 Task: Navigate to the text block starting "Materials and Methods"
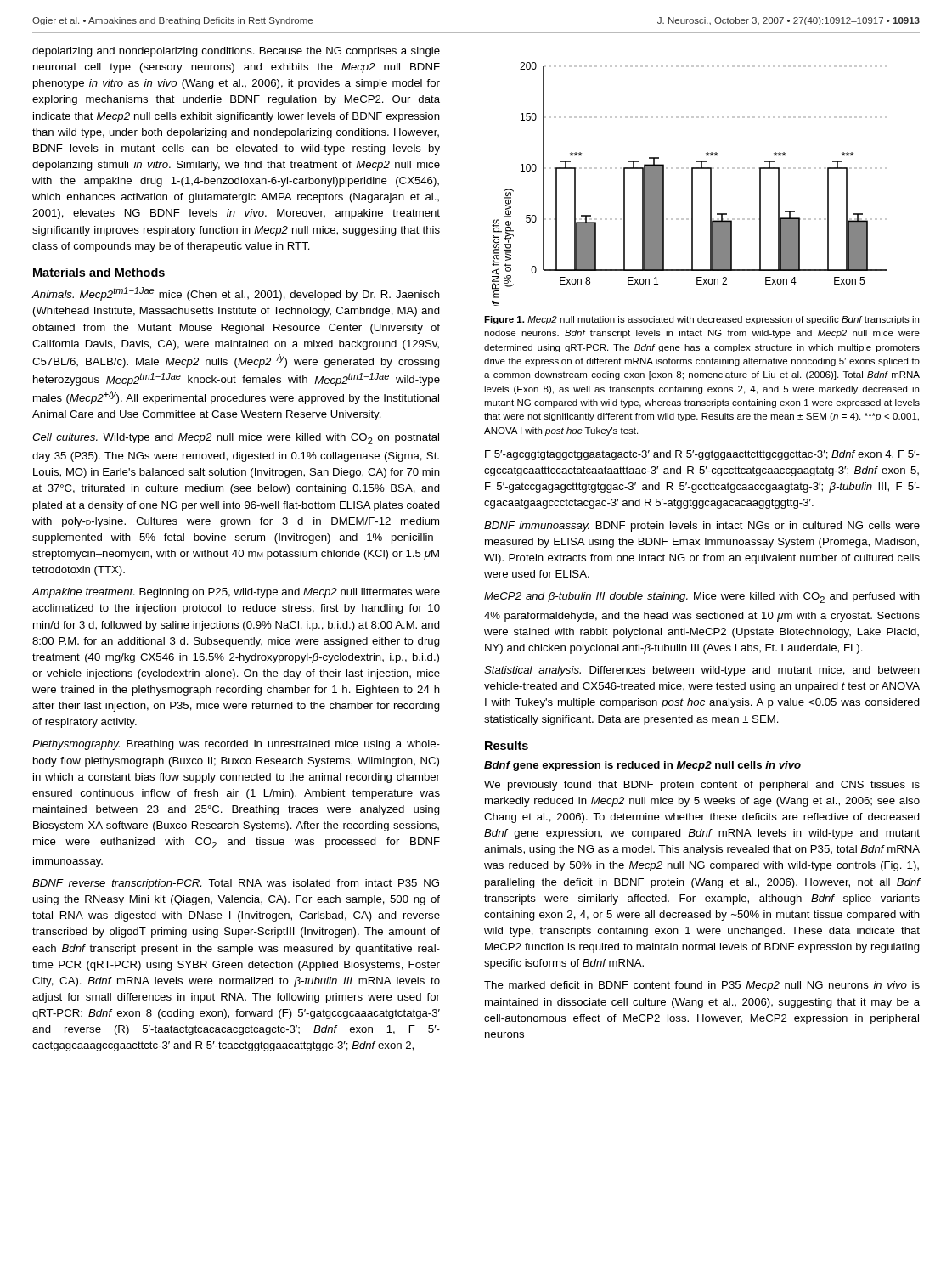99,273
